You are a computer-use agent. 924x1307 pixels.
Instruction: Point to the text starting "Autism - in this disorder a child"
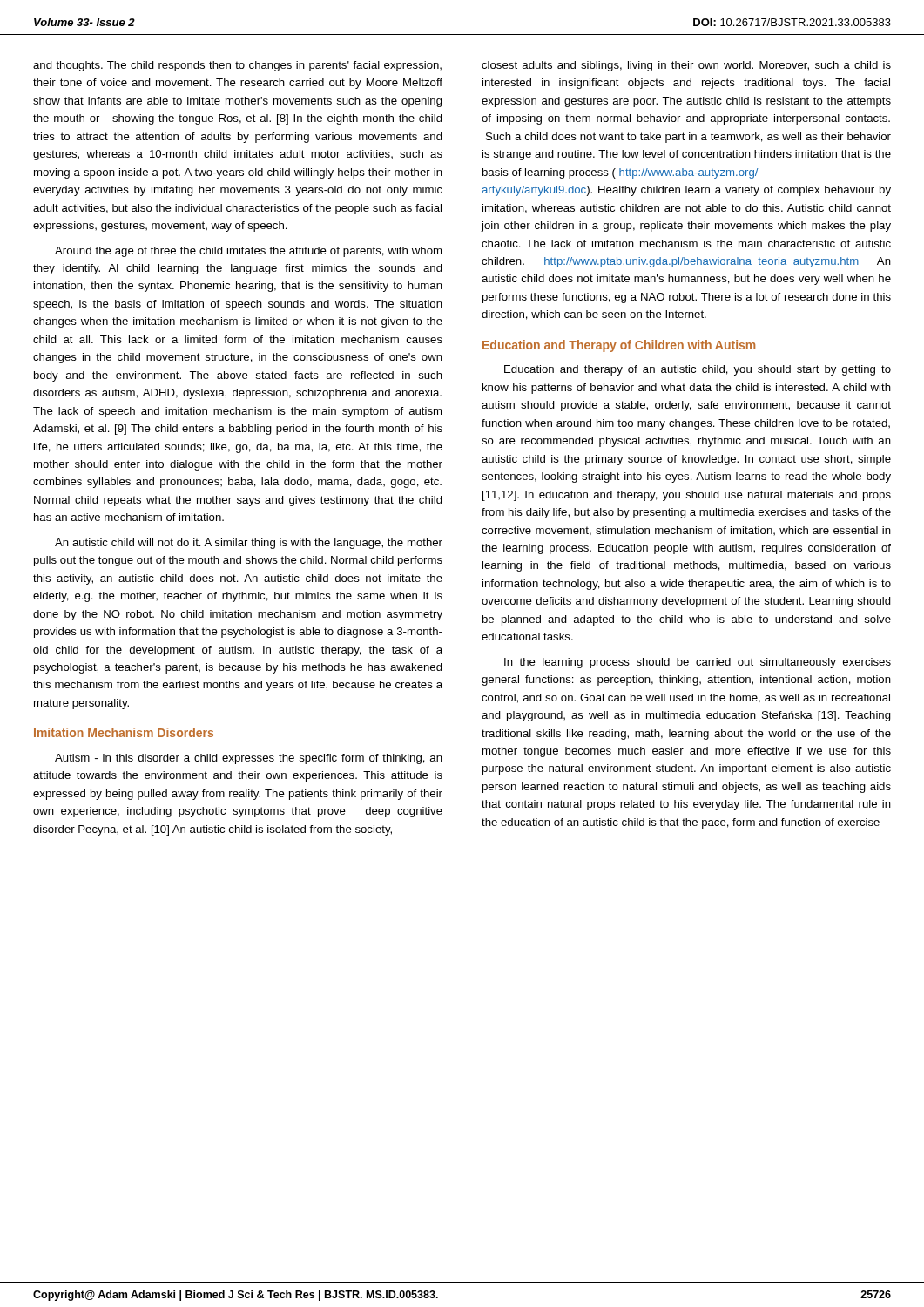pos(238,794)
